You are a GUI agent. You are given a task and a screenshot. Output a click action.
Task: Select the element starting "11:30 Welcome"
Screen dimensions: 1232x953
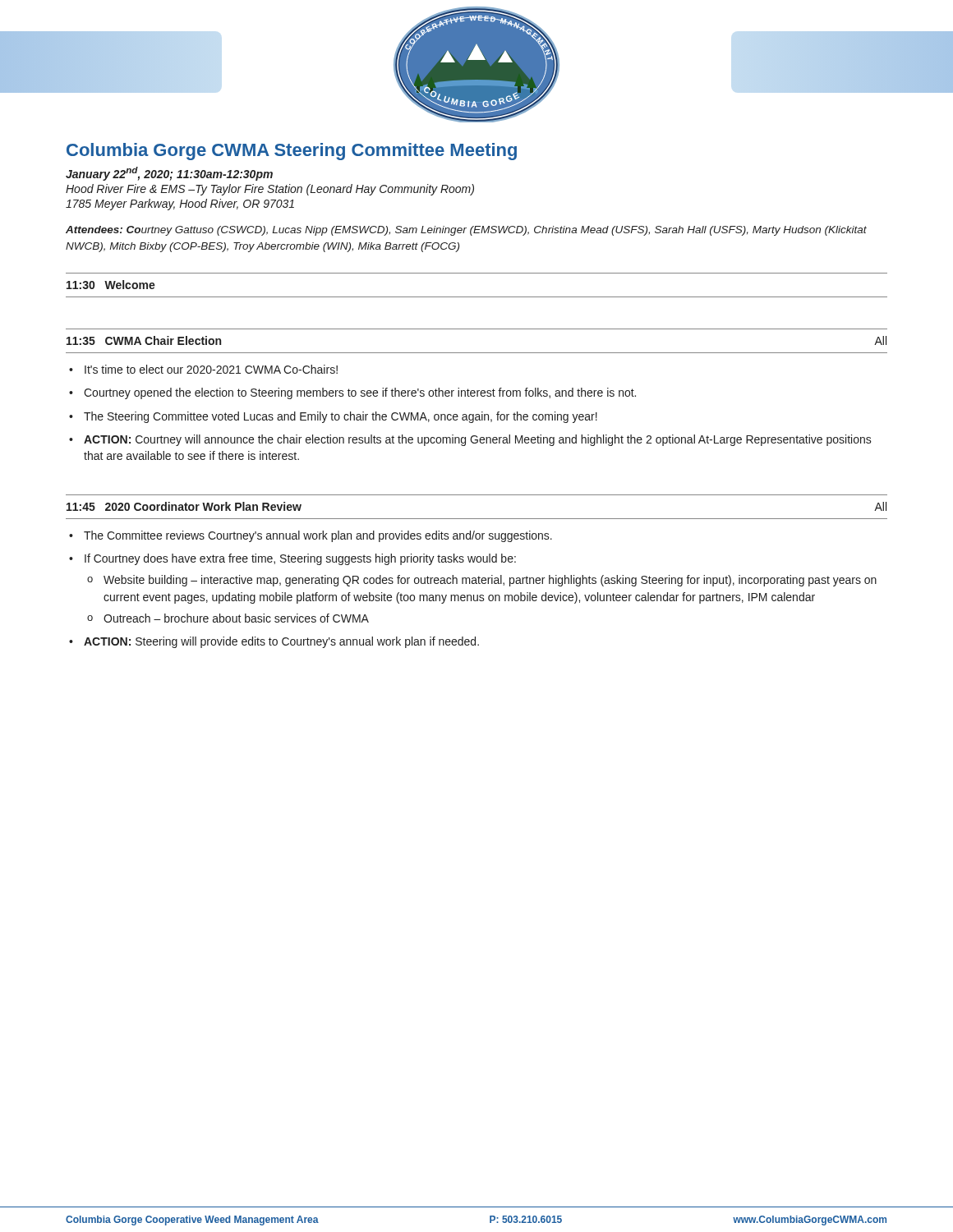click(x=110, y=285)
